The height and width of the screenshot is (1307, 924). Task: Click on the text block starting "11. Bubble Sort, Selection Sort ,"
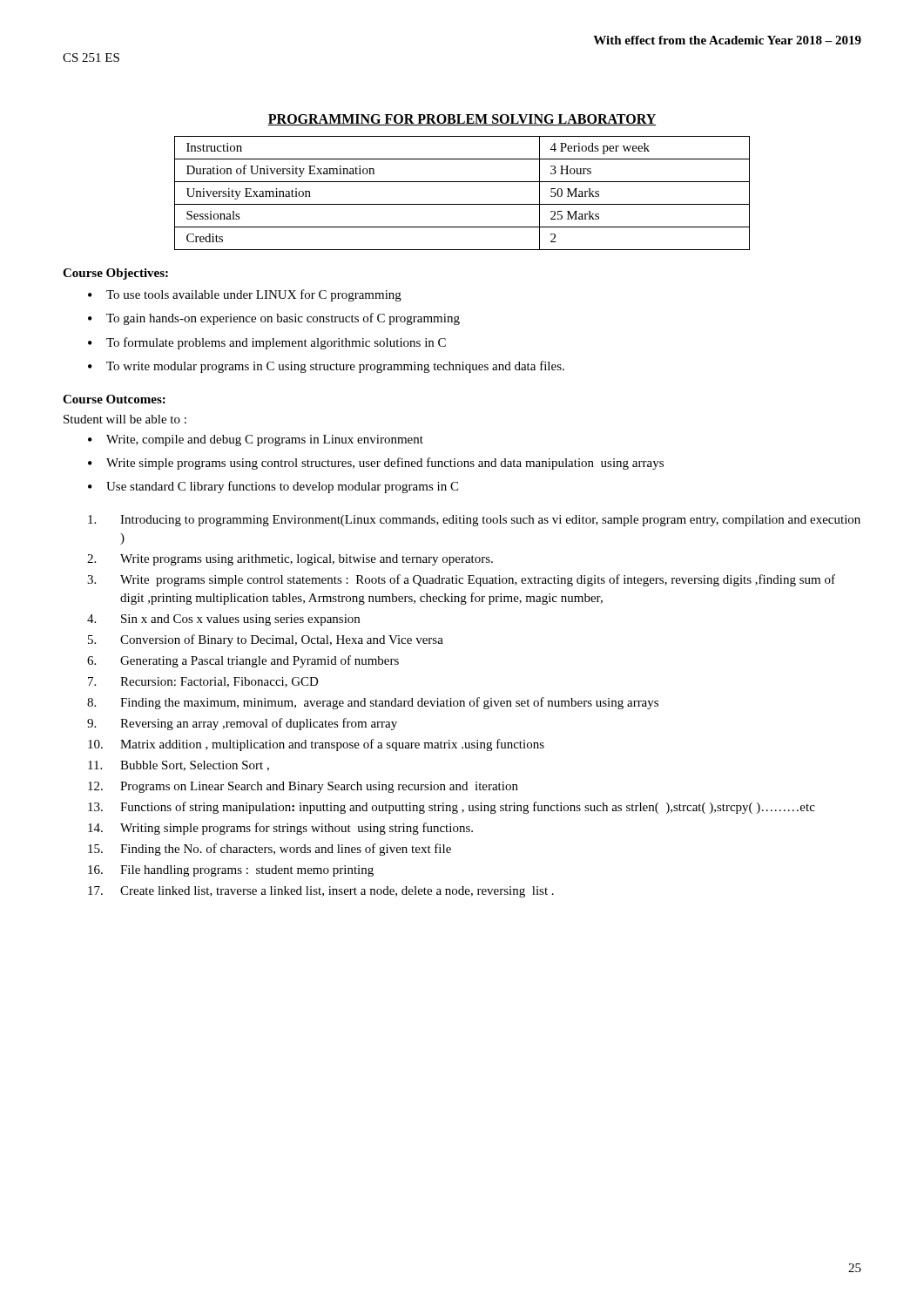[179, 766]
